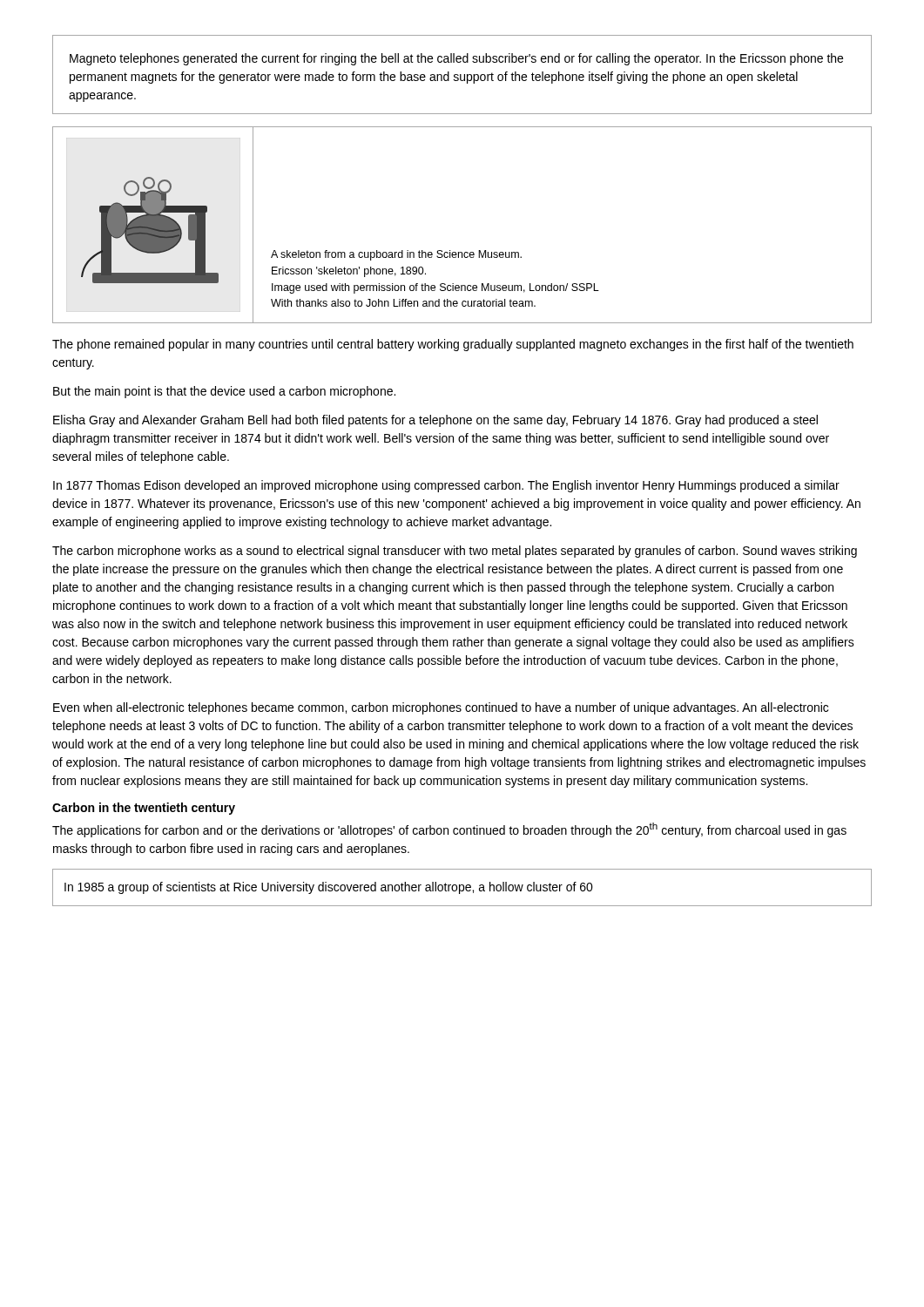Image resolution: width=924 pixels, height=1307 pixels.
Task: Find the caption that reads "A skeleton from a cupboard in"
Action: click(x=435, y=279)
